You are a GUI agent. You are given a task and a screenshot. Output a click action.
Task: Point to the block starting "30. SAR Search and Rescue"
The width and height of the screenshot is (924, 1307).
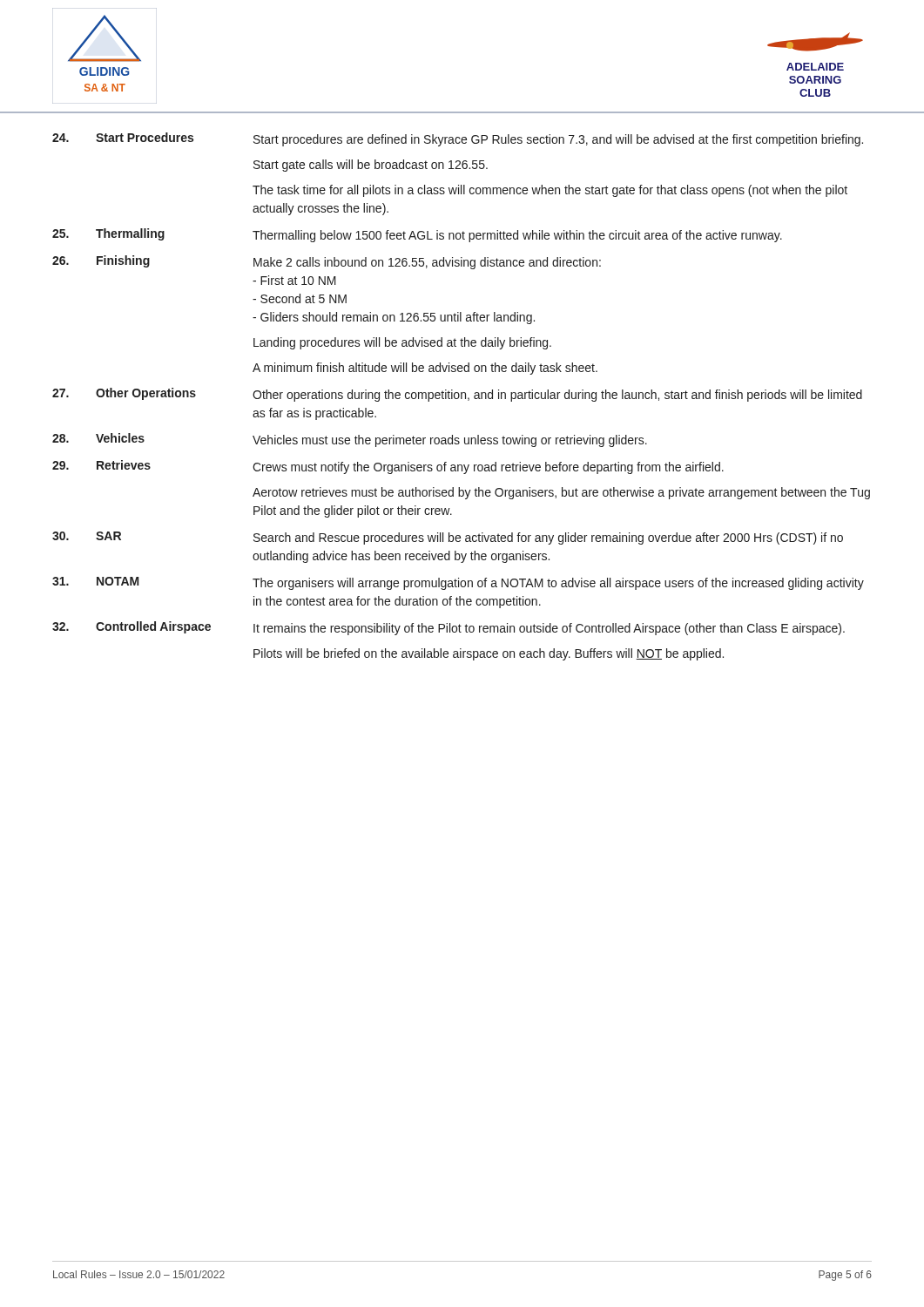pos(462,547)
